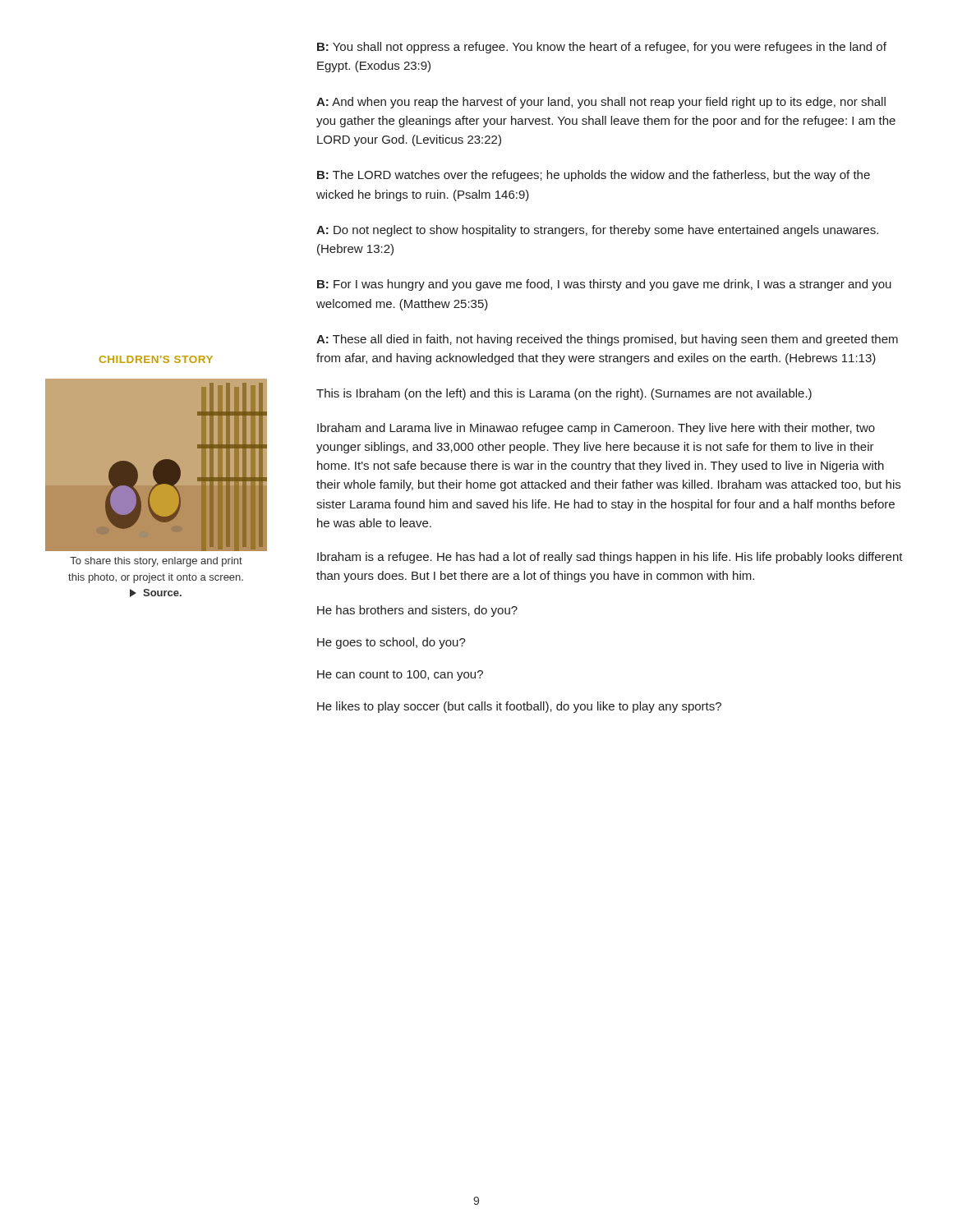Find the photo
Viewport: 953px width, 1232px height.
(156, 465)
